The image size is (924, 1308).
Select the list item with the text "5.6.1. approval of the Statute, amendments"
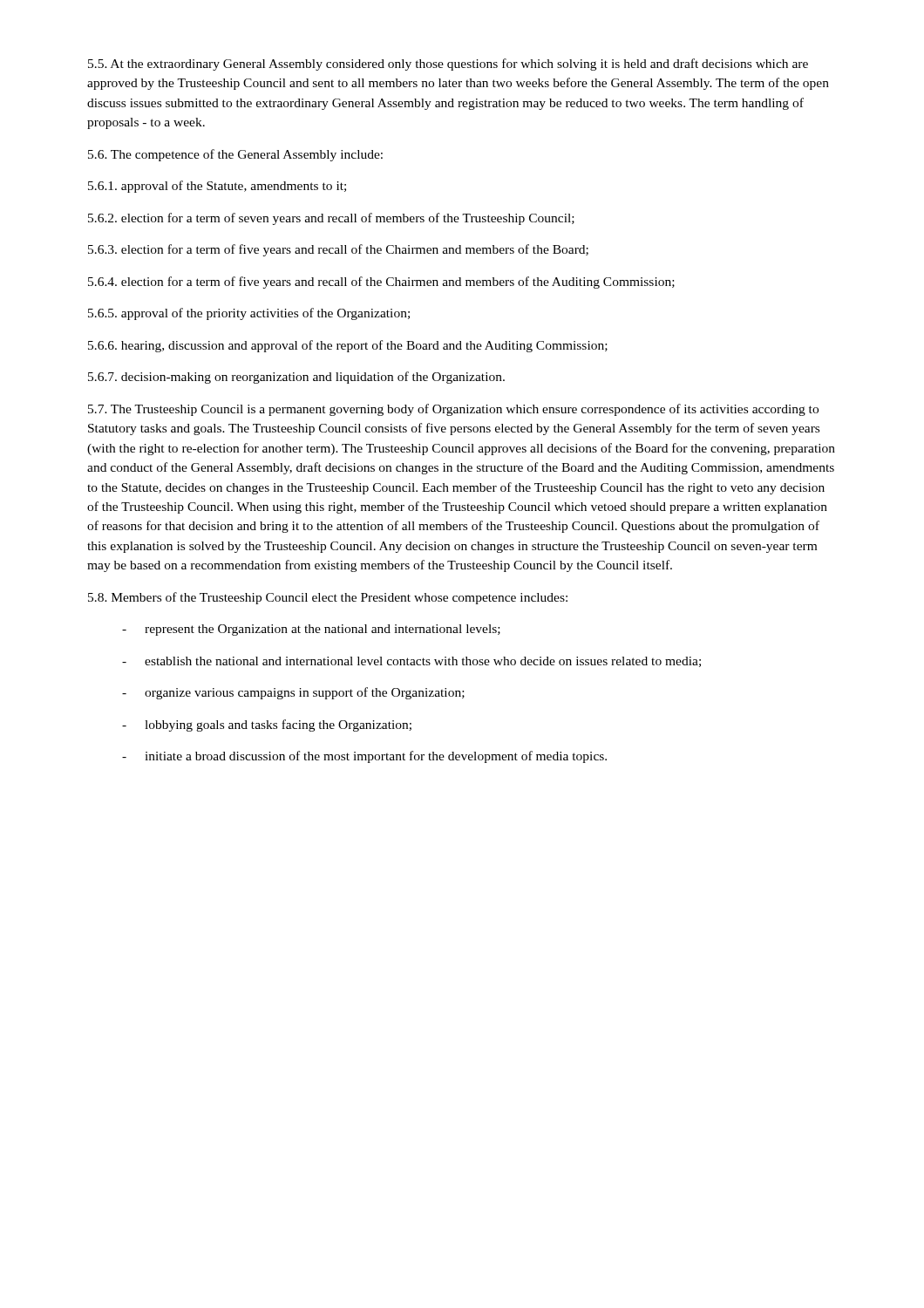point(217,186)
